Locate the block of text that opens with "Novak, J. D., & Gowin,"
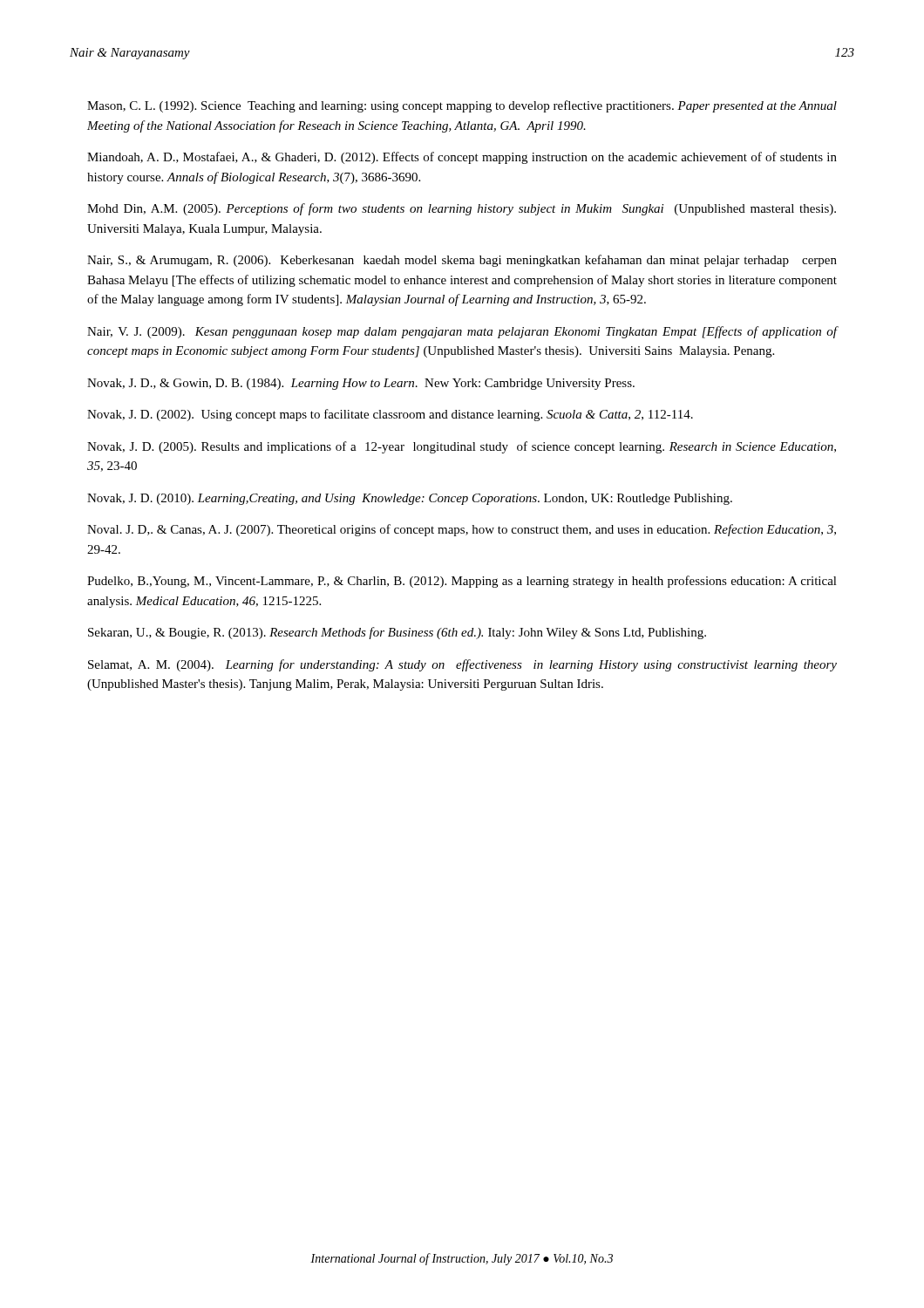This screenshot has width=924, height=1308. [x=361, y=382]
